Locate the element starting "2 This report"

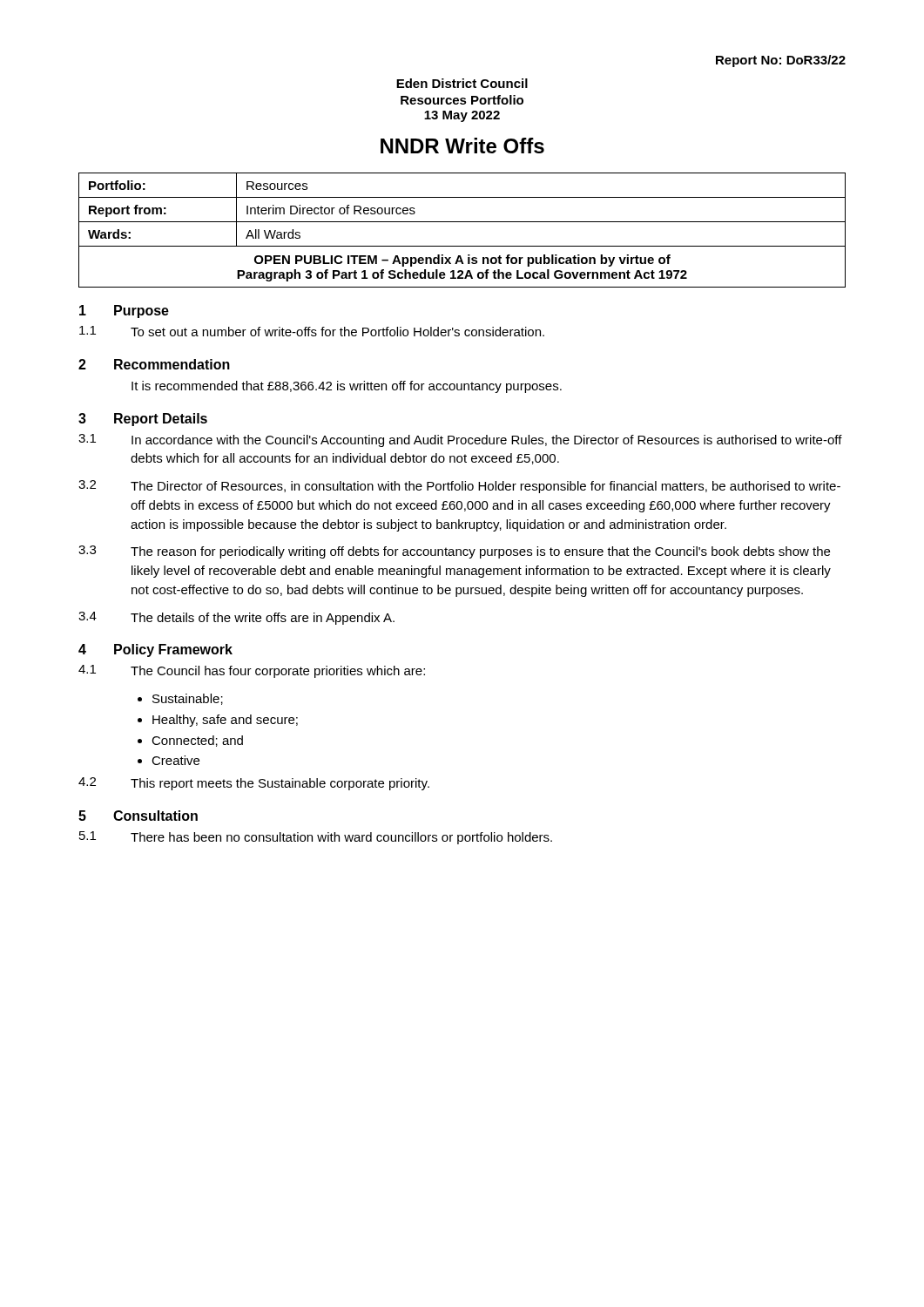(x=254, y=784)
